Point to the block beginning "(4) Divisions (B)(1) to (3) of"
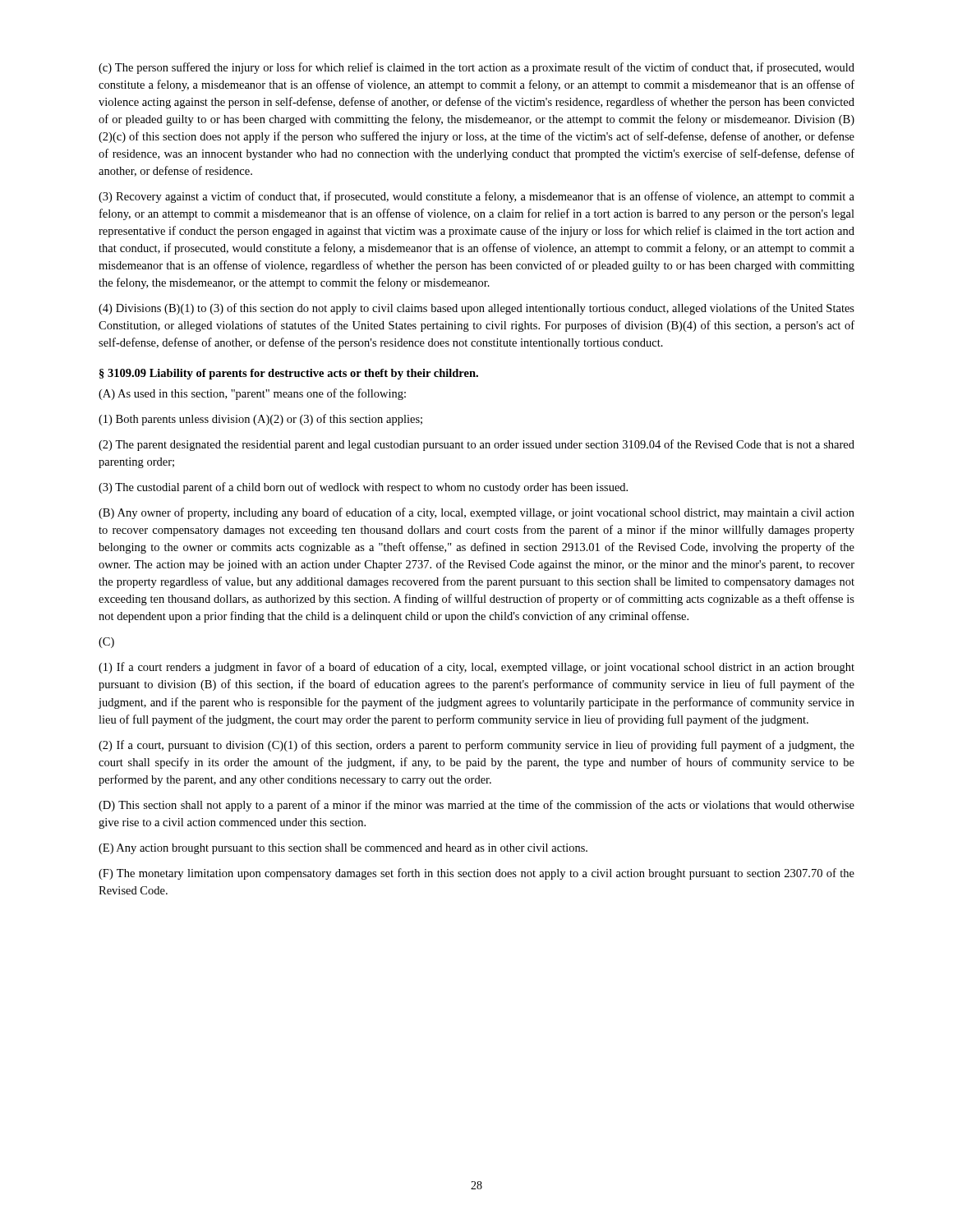The height and width of the screenshot is (1232, 953). (x=476, y=325)
